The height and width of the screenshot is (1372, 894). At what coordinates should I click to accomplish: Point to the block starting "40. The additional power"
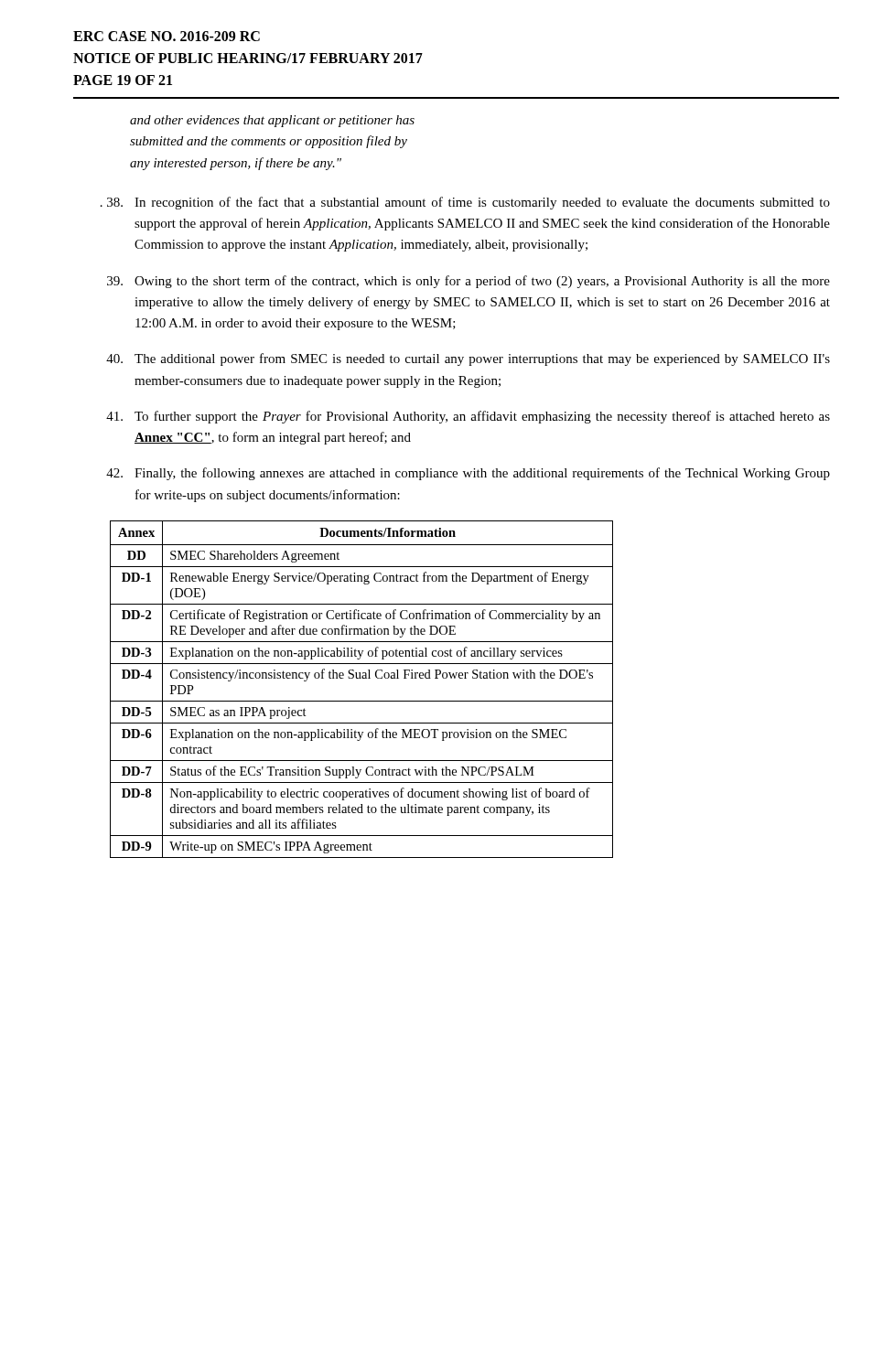click(x=452, y=370)
